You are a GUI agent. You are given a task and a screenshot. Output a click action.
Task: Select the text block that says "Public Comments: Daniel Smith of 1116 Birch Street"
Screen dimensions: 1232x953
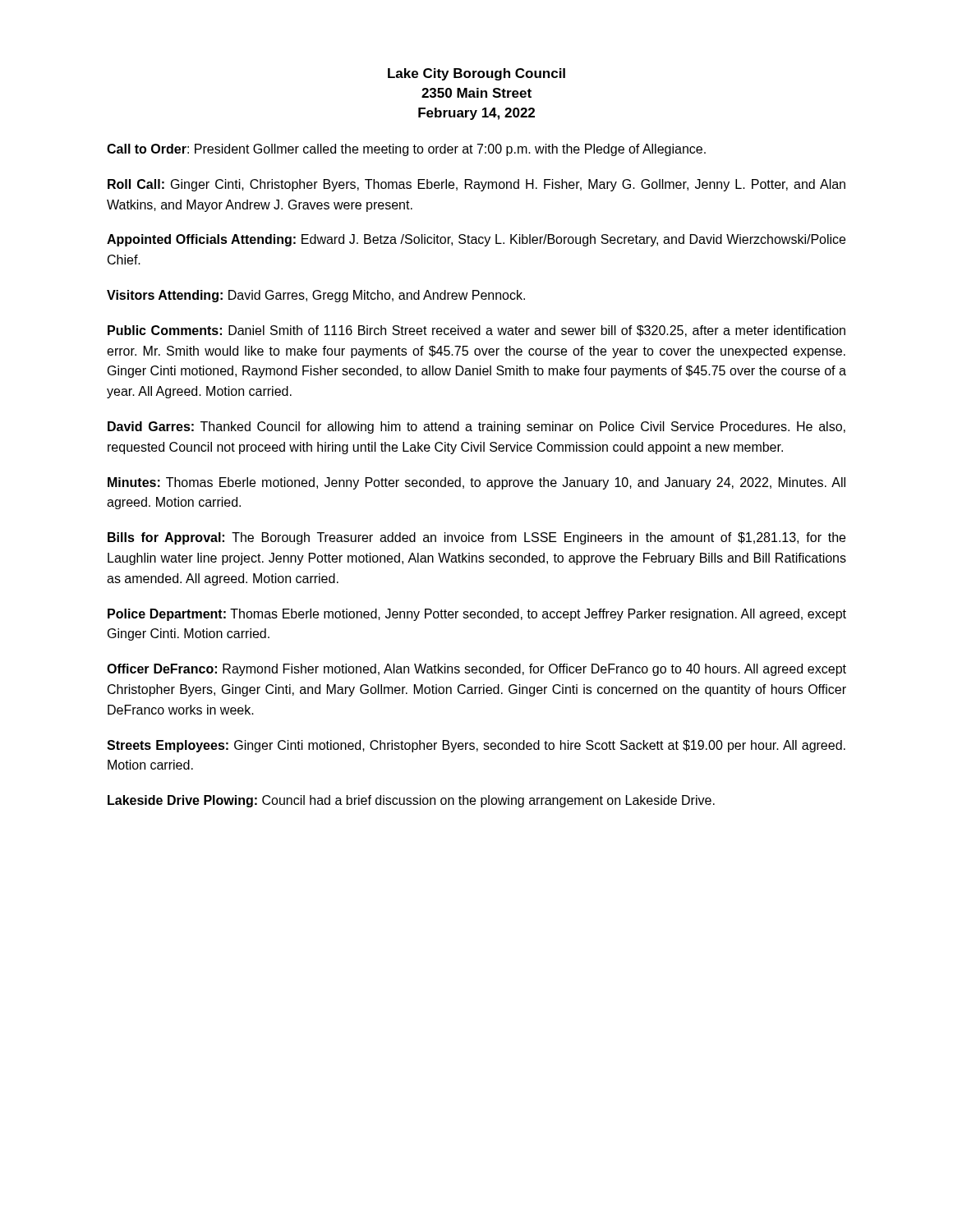pyautogui.click(x=476, y=362)
